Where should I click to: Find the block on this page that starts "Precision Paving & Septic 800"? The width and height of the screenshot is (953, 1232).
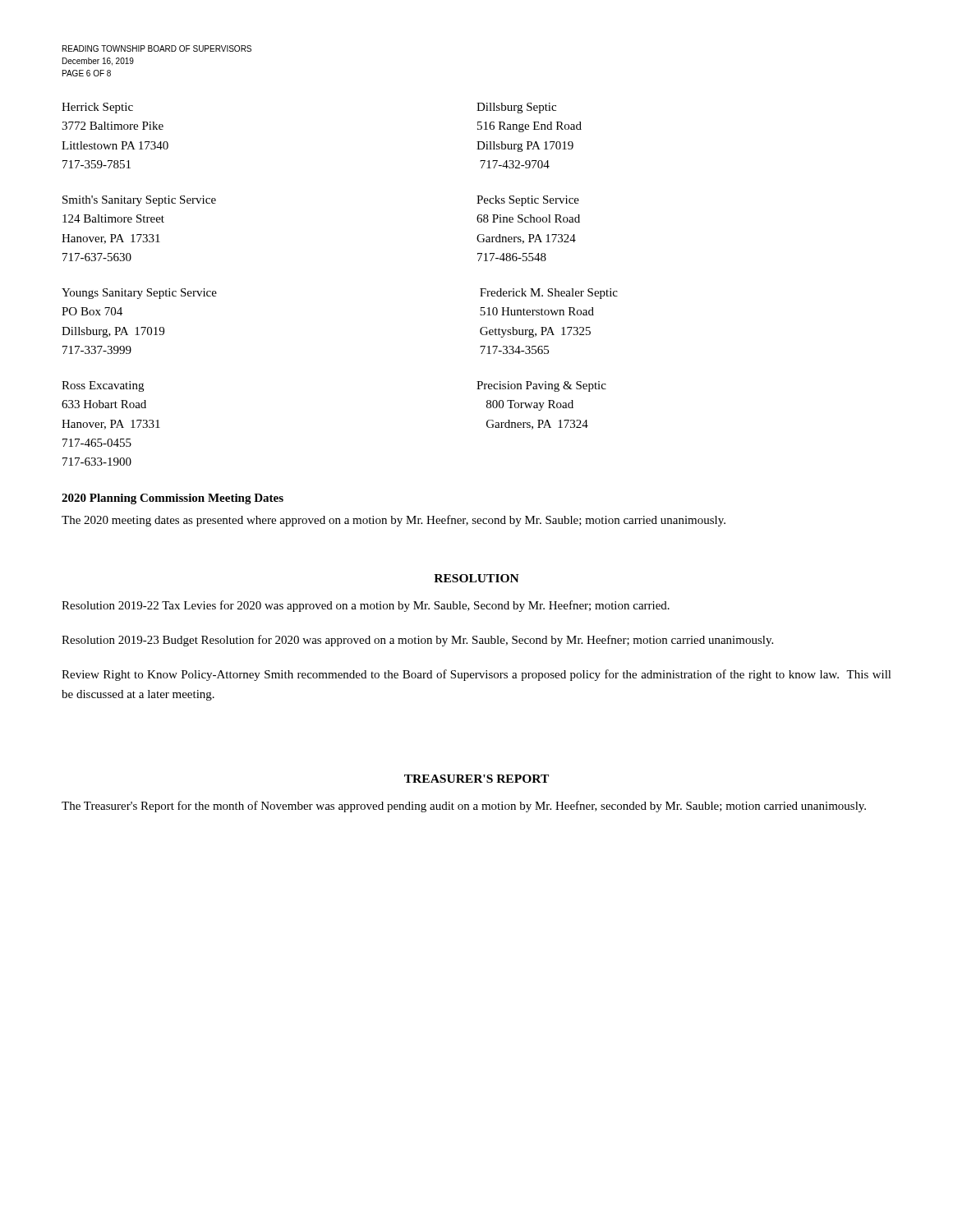click(x=541, y=404)
